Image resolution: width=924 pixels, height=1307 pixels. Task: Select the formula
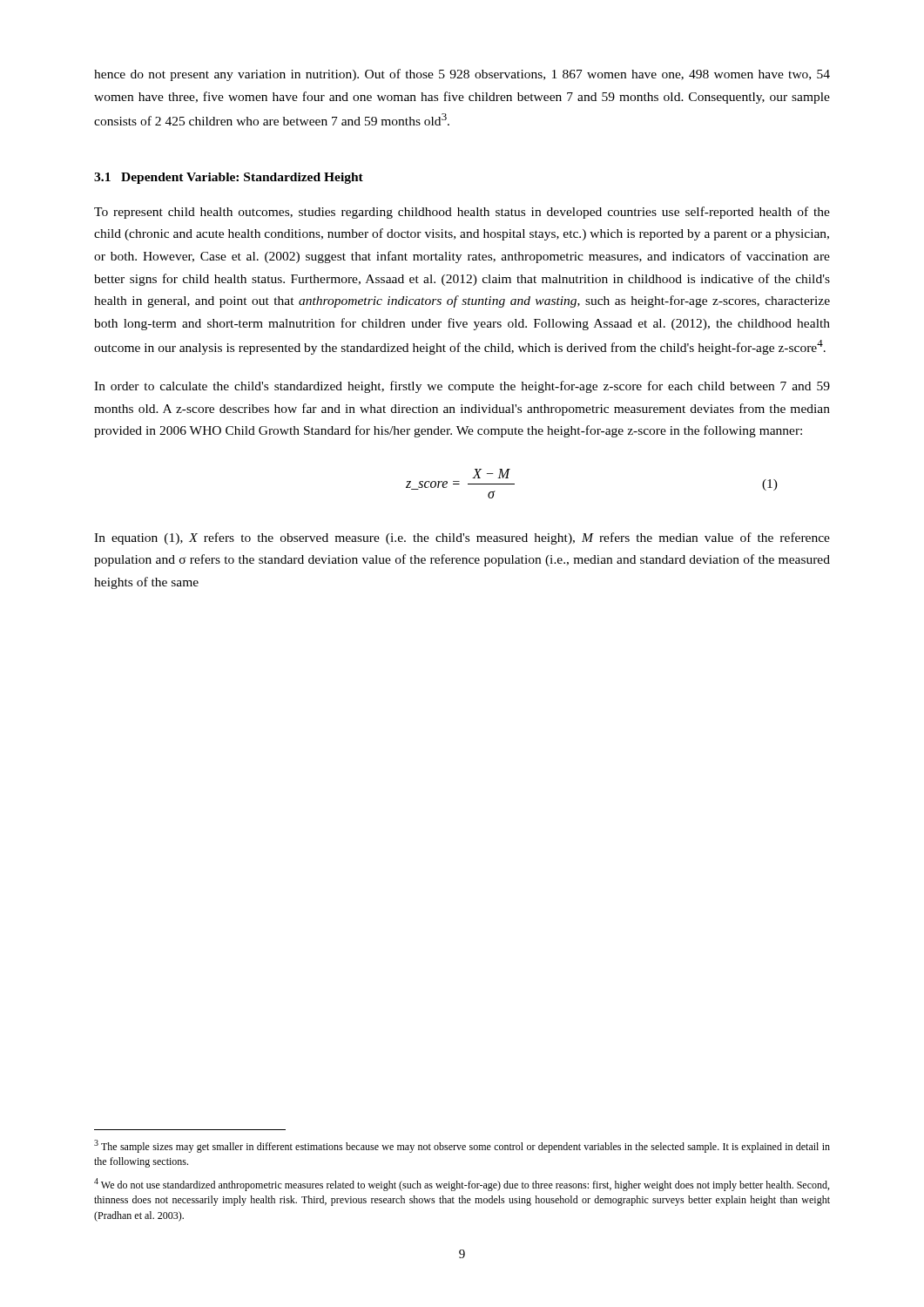(x=592, y=484)
